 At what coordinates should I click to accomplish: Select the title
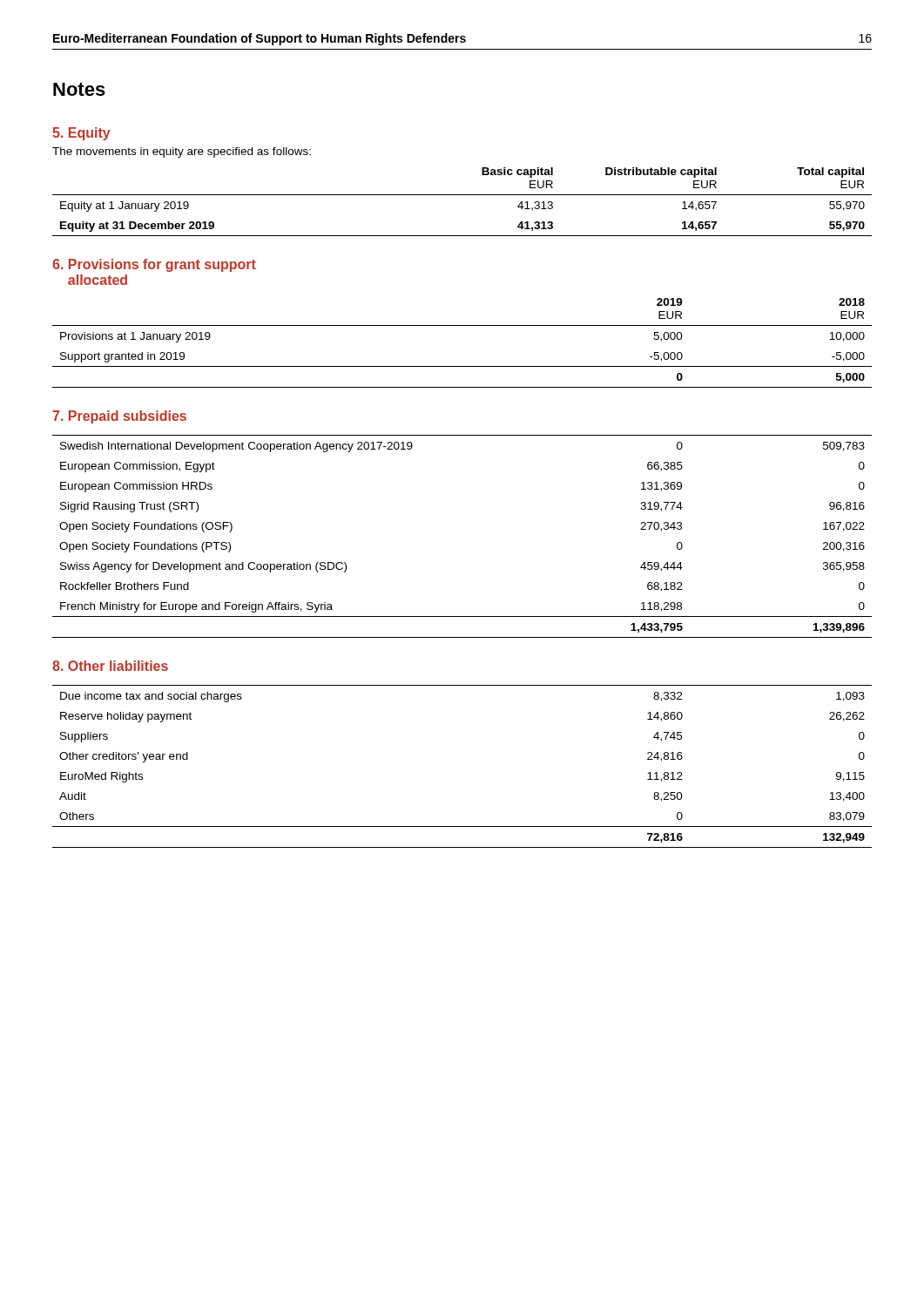tap(79, 89)
